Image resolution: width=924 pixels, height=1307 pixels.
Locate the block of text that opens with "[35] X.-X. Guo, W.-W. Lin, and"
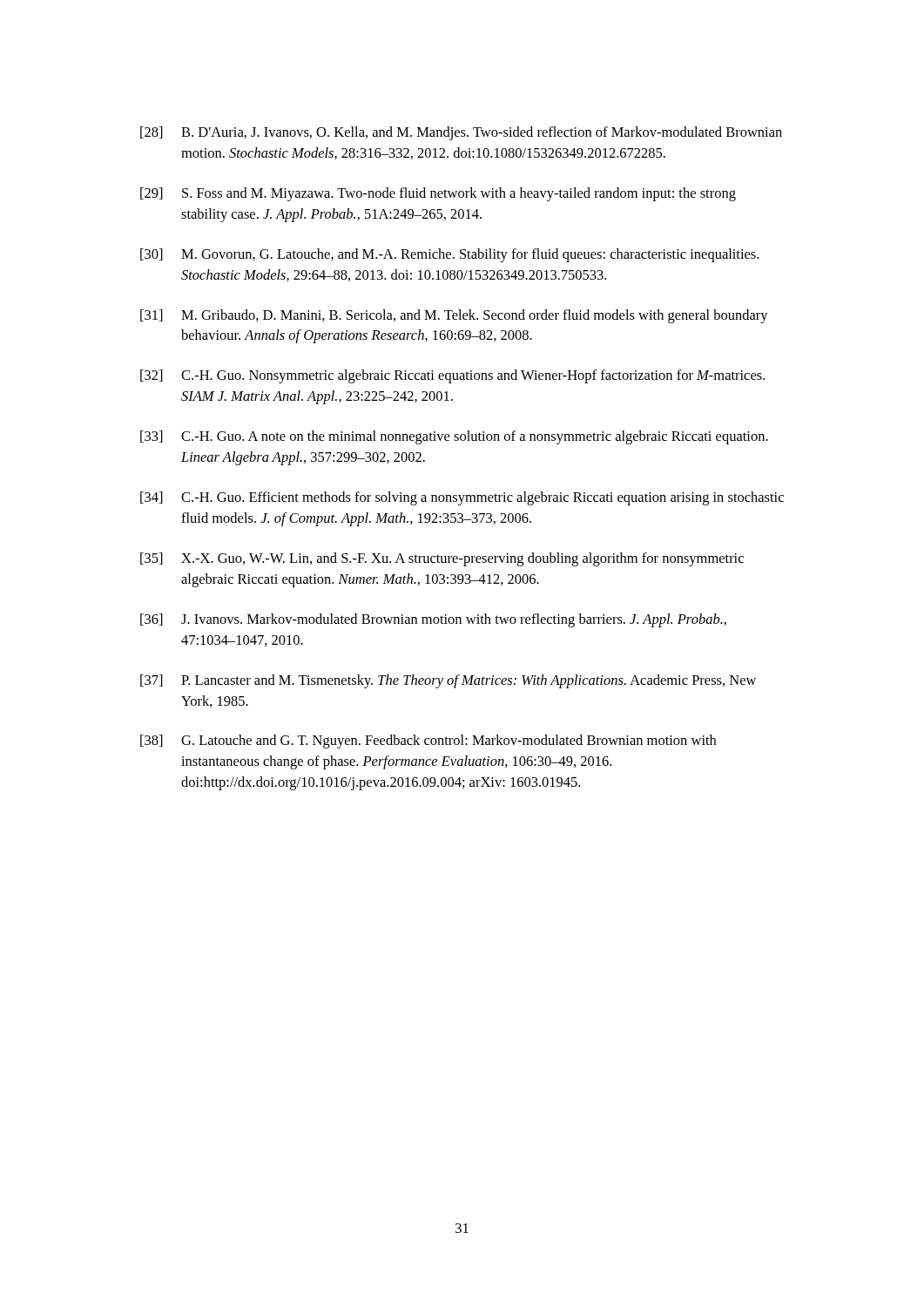point(462,569)
